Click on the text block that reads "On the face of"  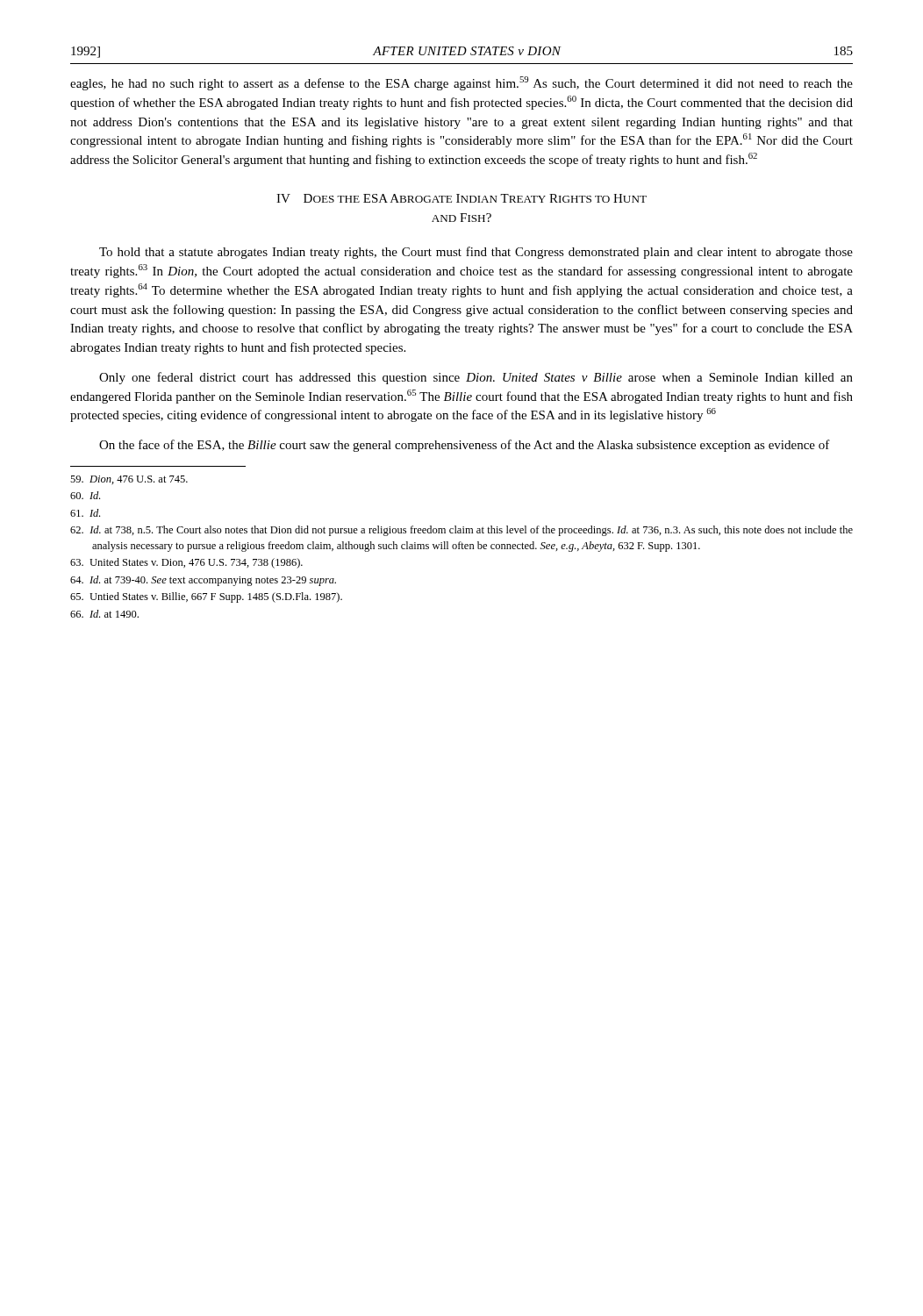(464, 445)
